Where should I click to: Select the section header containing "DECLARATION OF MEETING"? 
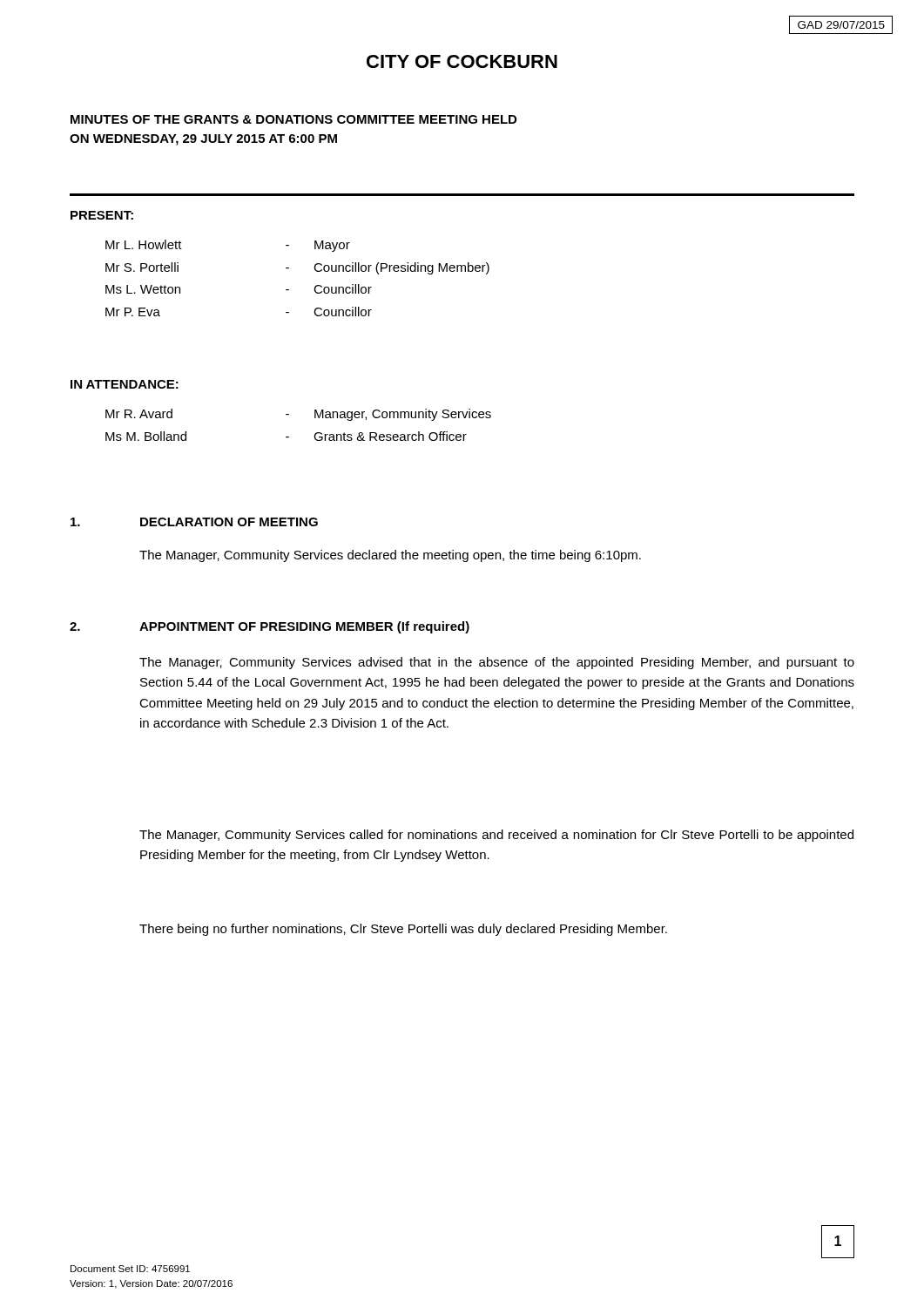[229, 521]
